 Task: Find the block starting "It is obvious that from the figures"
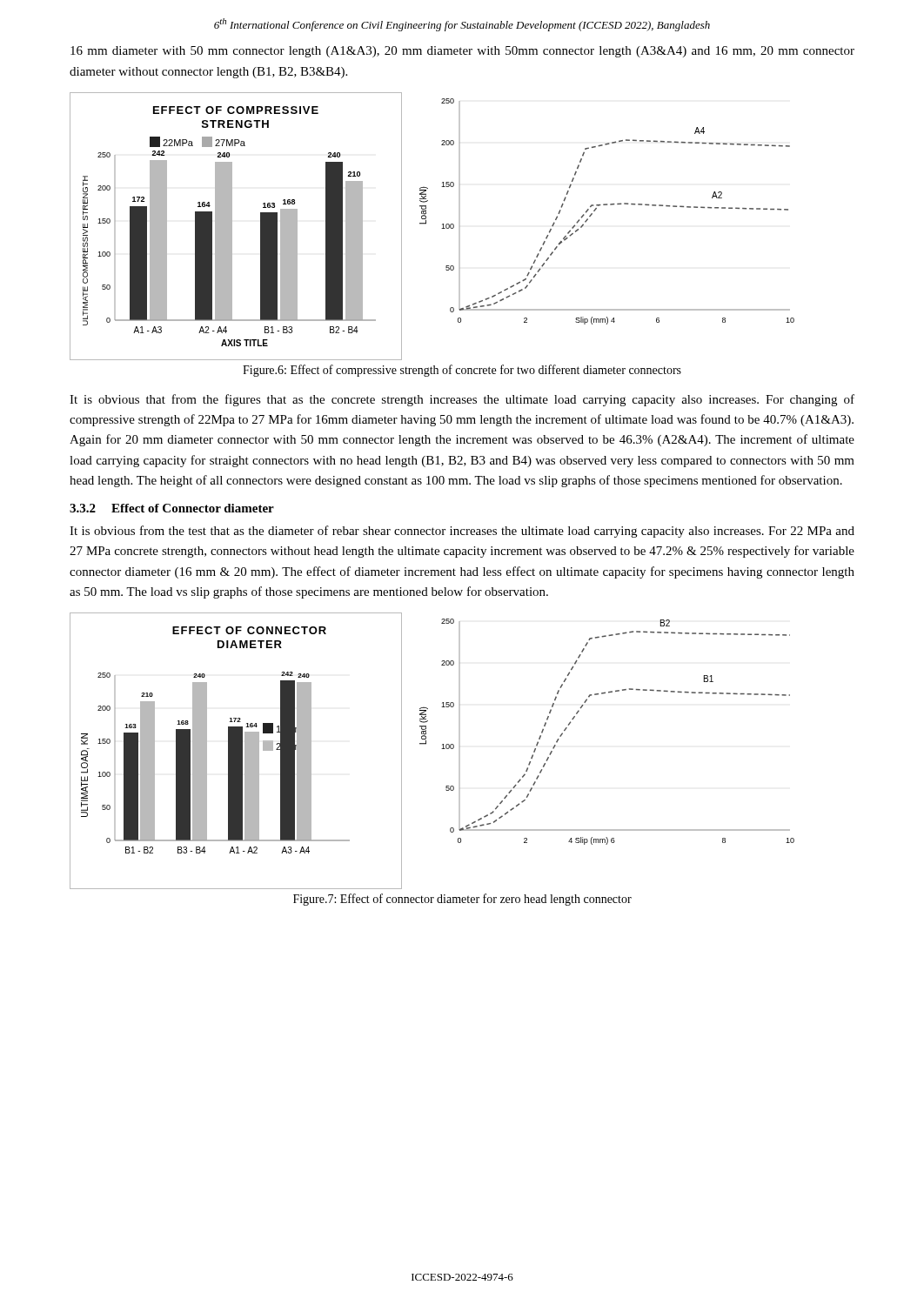coord(462,440)
